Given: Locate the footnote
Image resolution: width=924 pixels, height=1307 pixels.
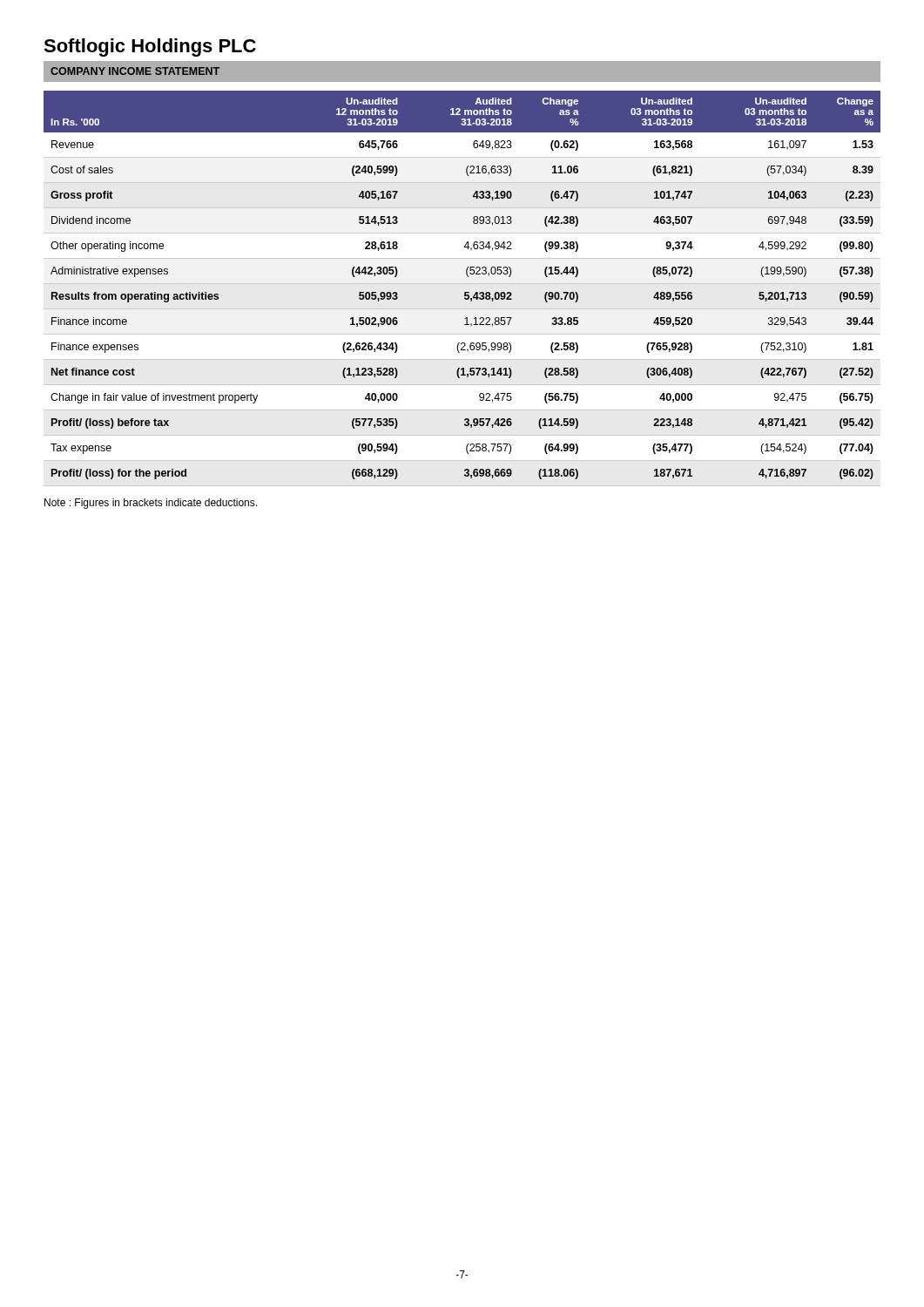Looking at the screenshot, I should [x=151, y=503].
